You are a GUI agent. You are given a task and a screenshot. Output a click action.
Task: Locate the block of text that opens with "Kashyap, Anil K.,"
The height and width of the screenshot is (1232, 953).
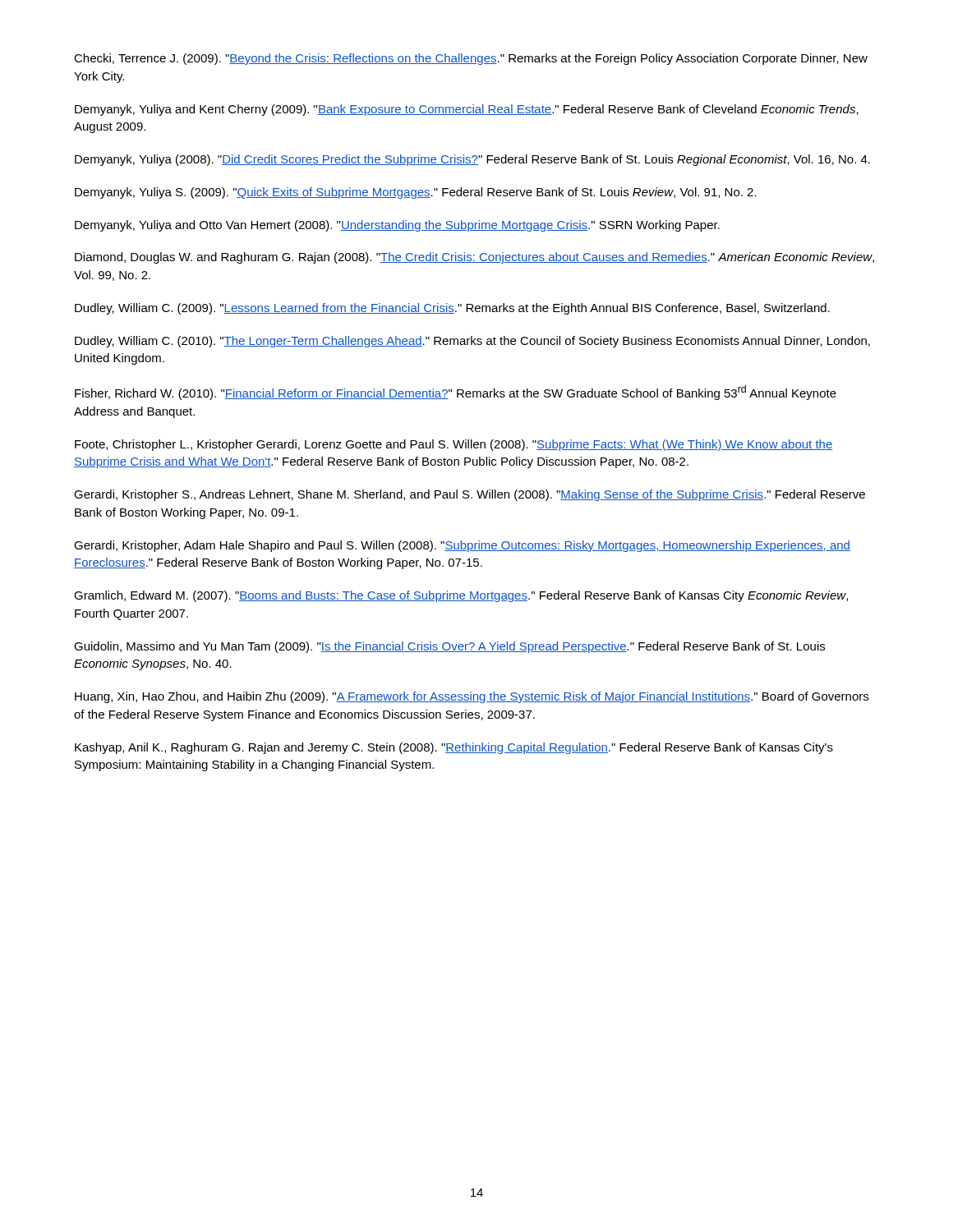453,756
